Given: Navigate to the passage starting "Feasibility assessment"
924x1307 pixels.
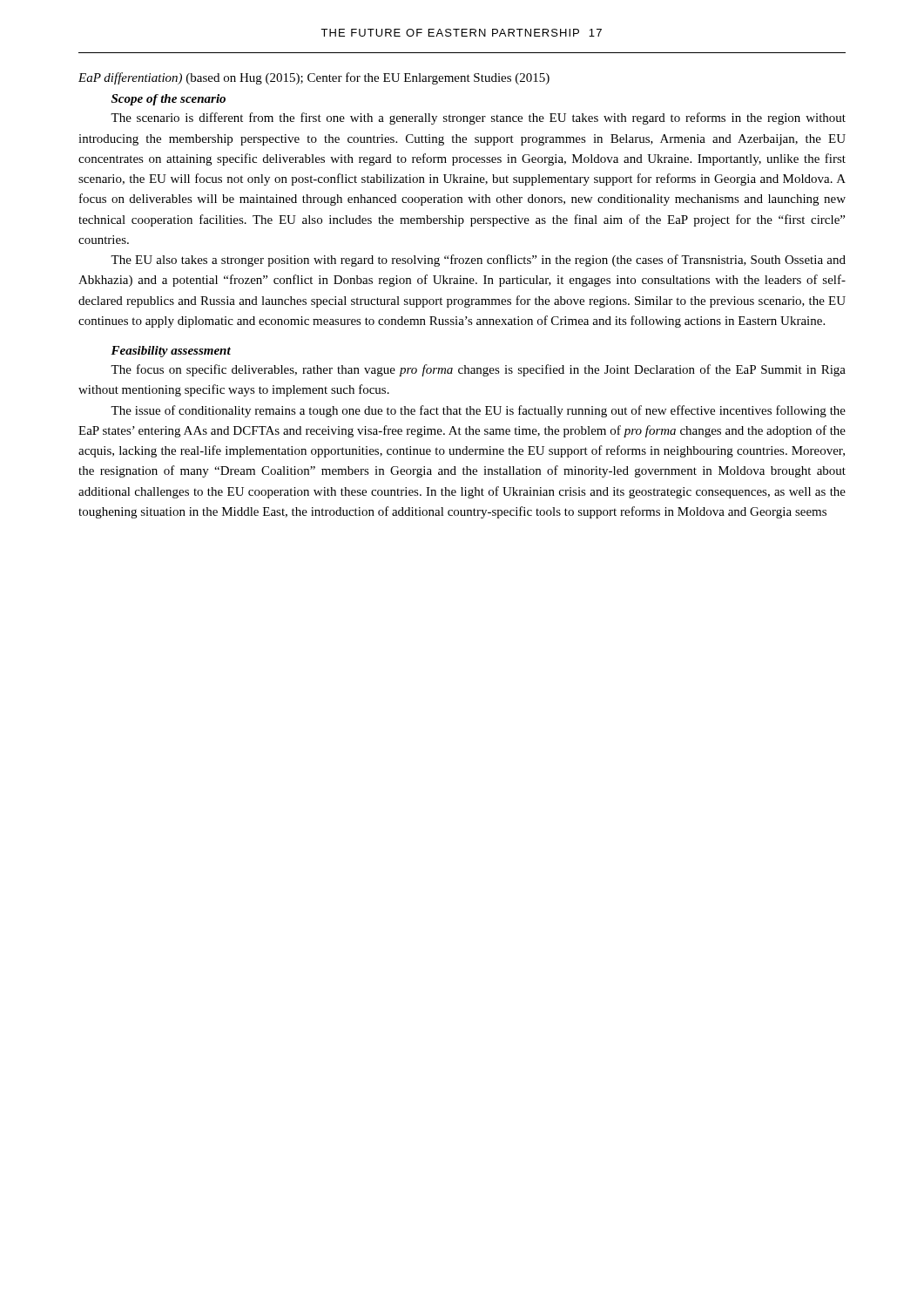Looking at the screenshot, I should pos(171,350).
